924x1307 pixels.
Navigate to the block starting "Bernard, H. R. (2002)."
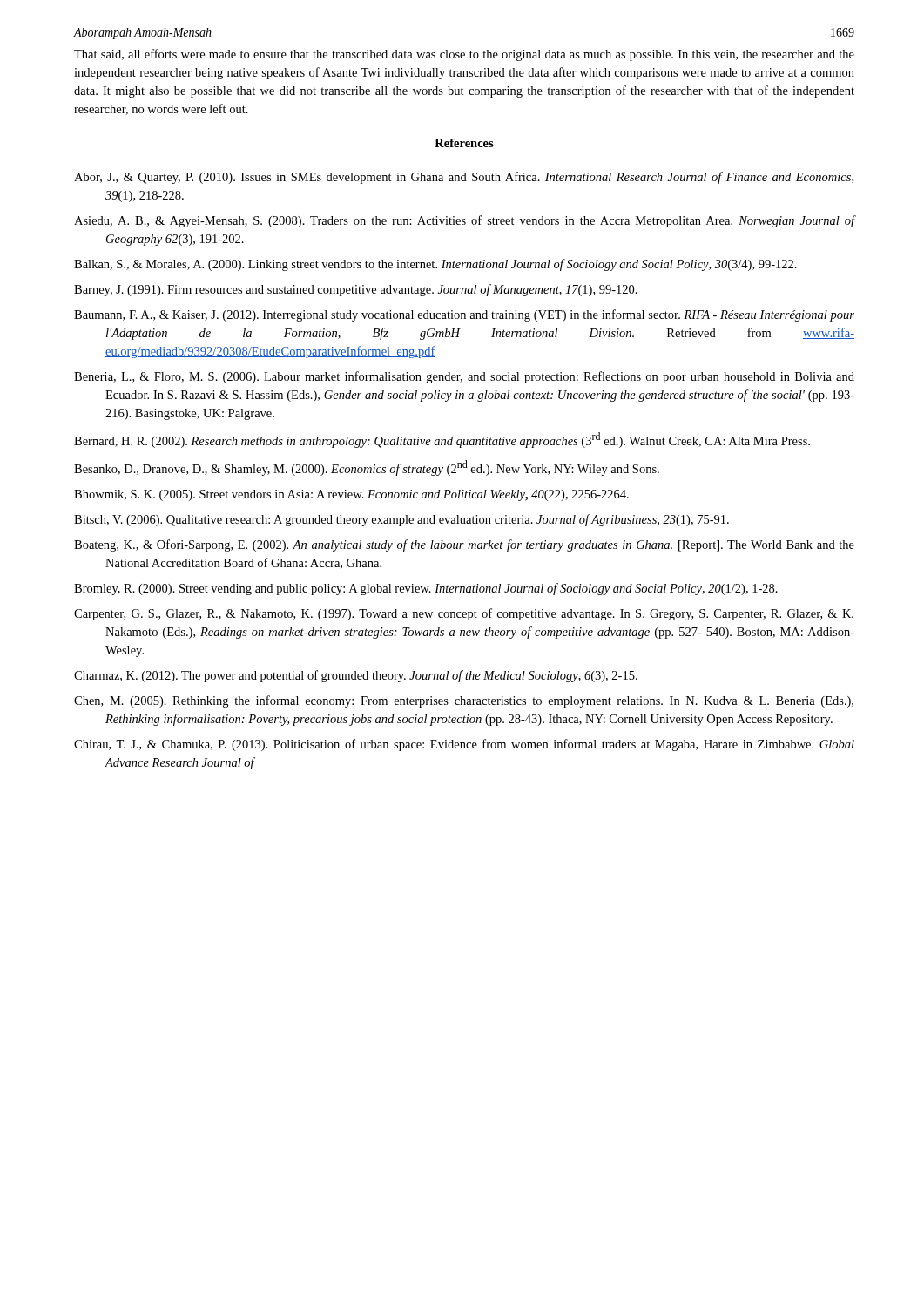442,439
